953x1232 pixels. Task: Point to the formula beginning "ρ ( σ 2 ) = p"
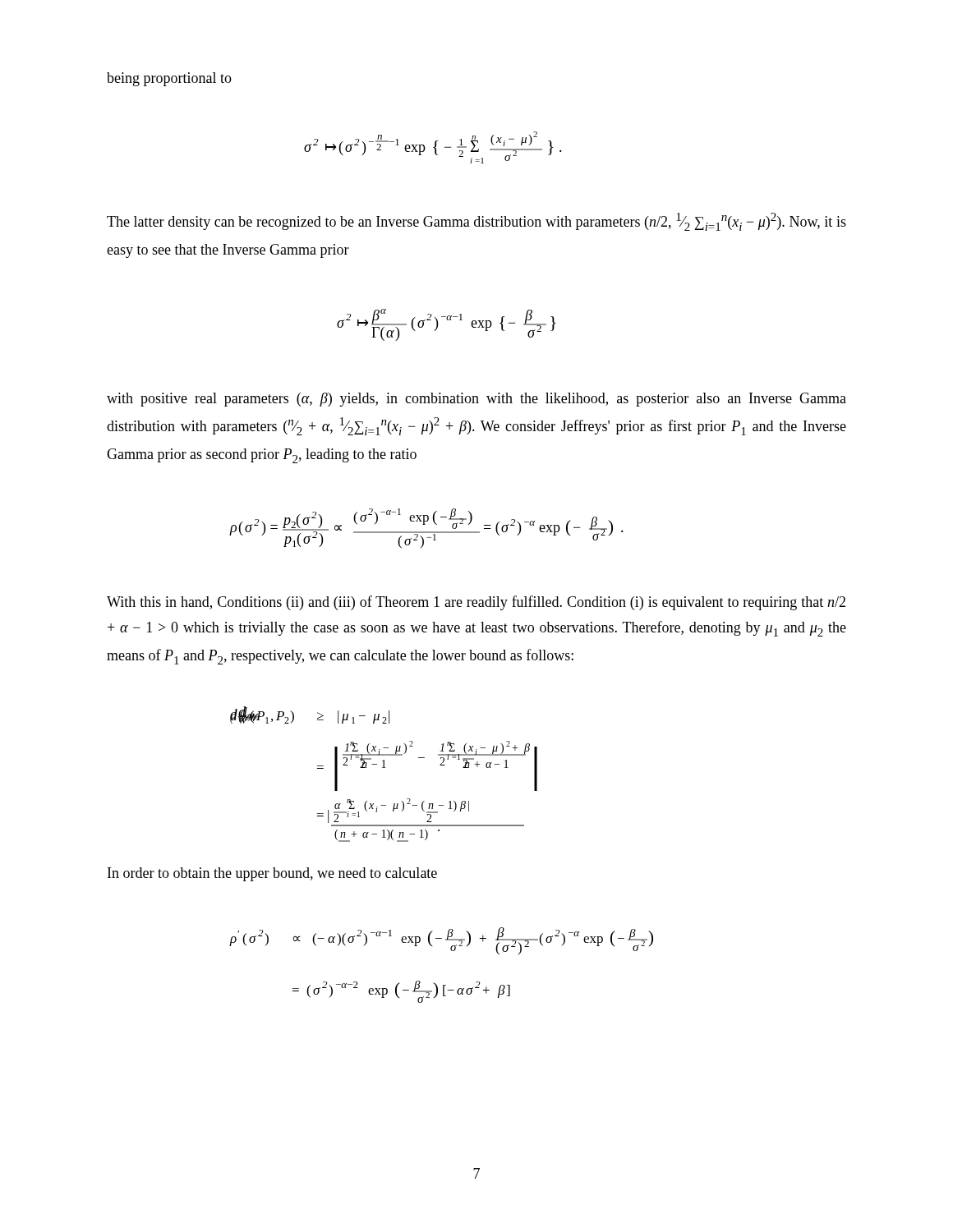476,528
